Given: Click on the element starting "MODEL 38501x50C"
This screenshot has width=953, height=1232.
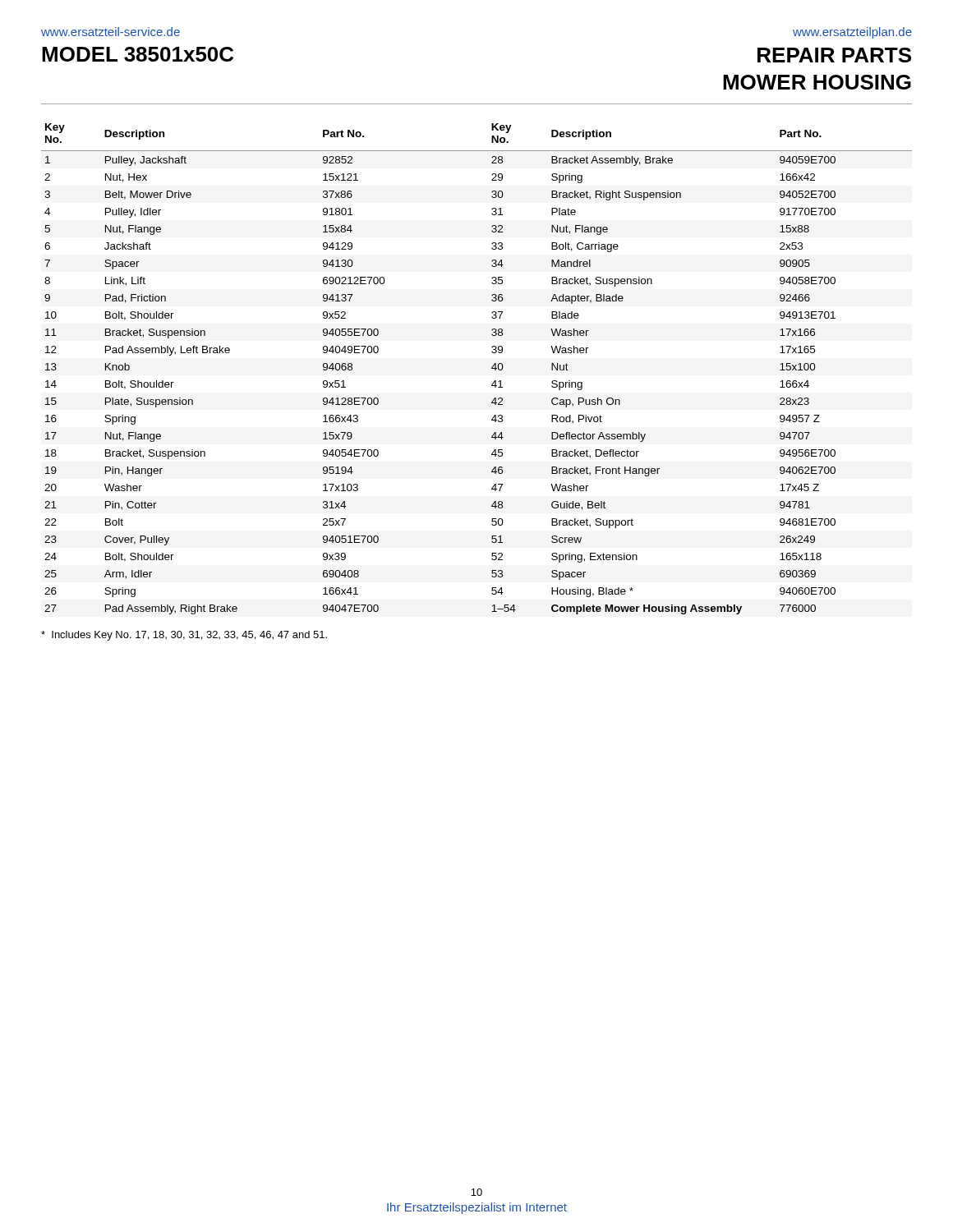Looking at the screenshot, I should pos(138,54).
